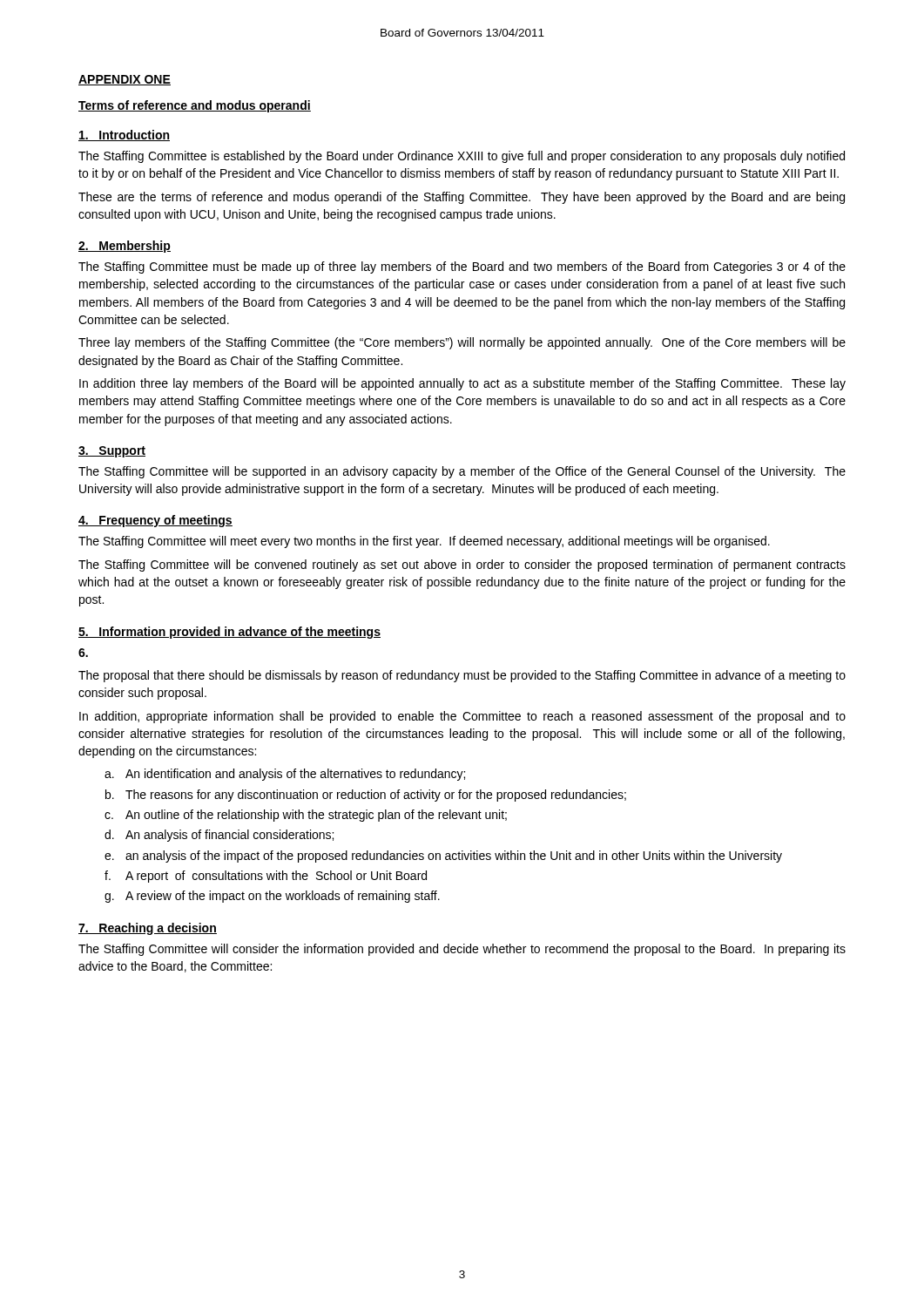The width and height of the screenshot is (924, 1307).
Task: Point to the region starting "The Staffing Committee must be made"
Action: pos(462,343)
